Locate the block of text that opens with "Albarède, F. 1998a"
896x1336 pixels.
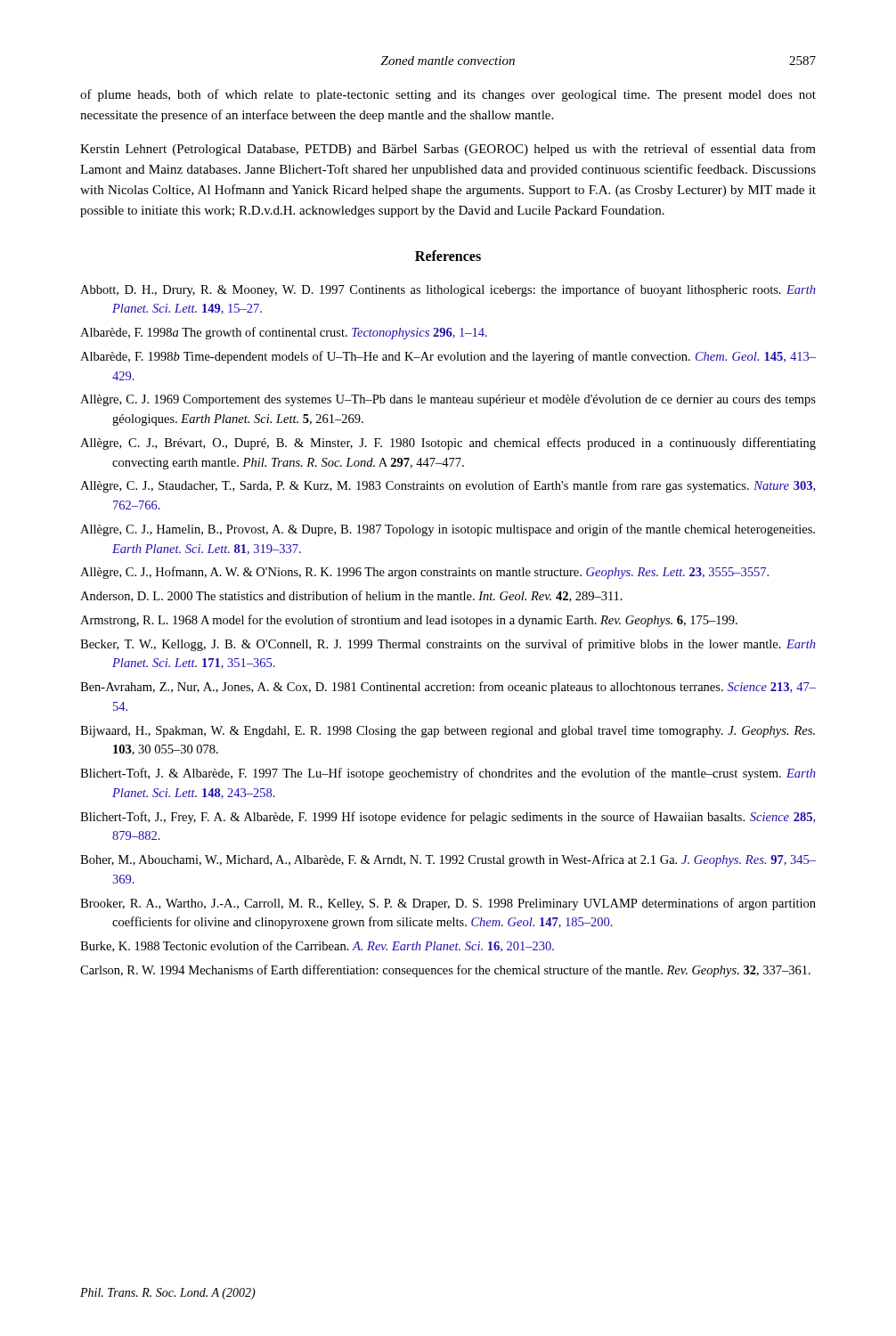[284, 332]
